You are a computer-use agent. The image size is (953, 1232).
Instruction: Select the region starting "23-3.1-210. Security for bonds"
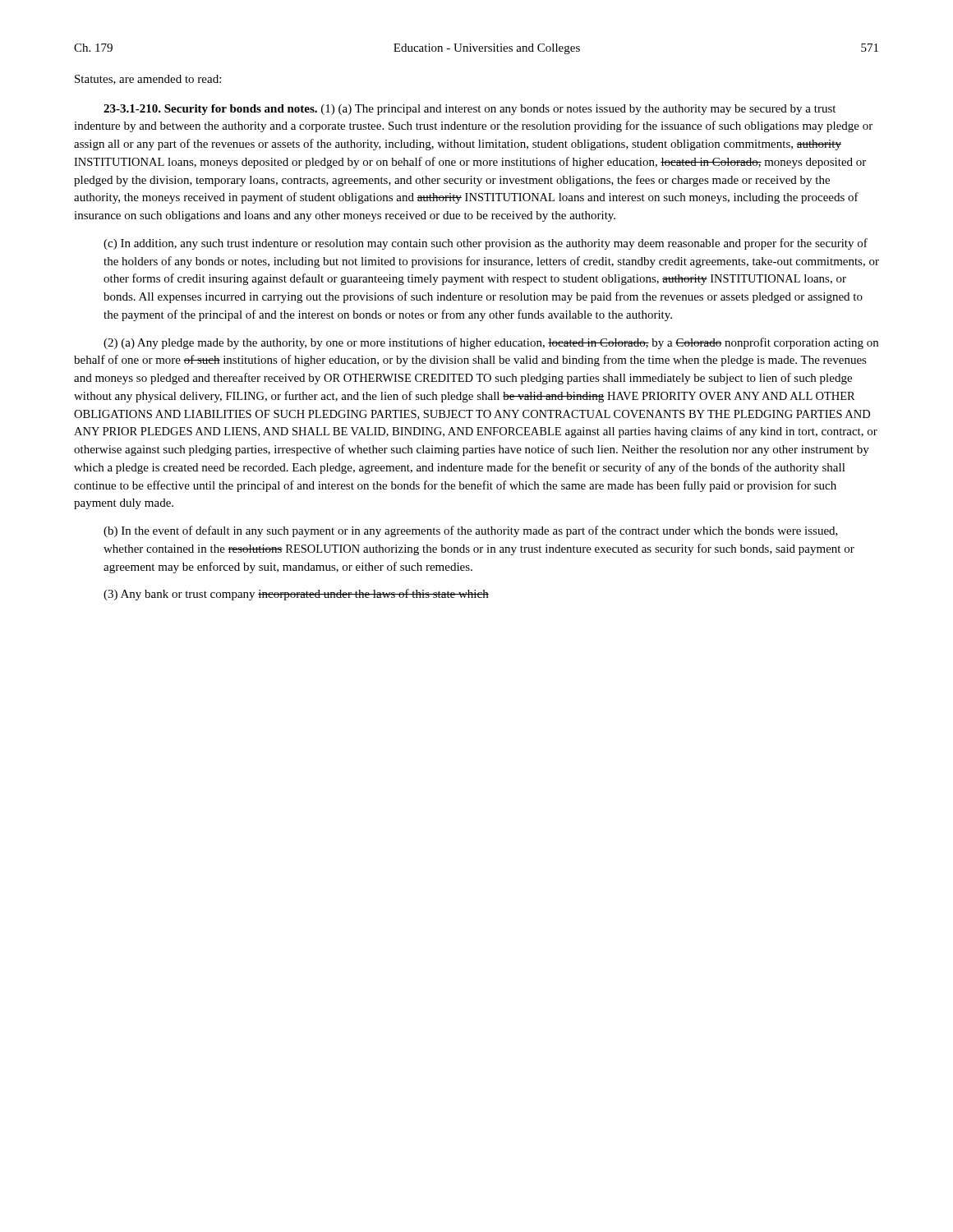473,162
